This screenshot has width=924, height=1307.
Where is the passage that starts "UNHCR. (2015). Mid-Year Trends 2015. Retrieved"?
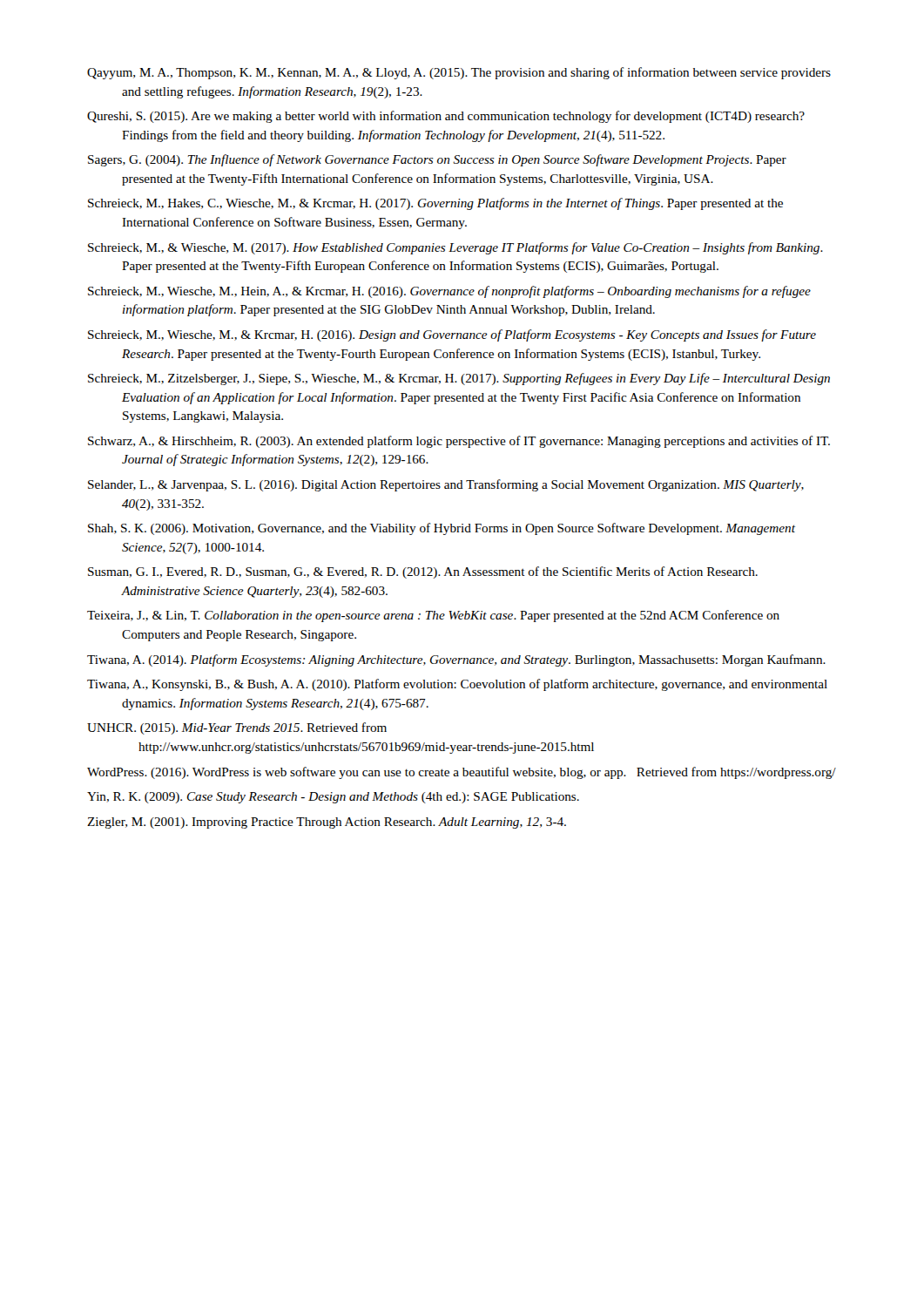click(341, 737)
